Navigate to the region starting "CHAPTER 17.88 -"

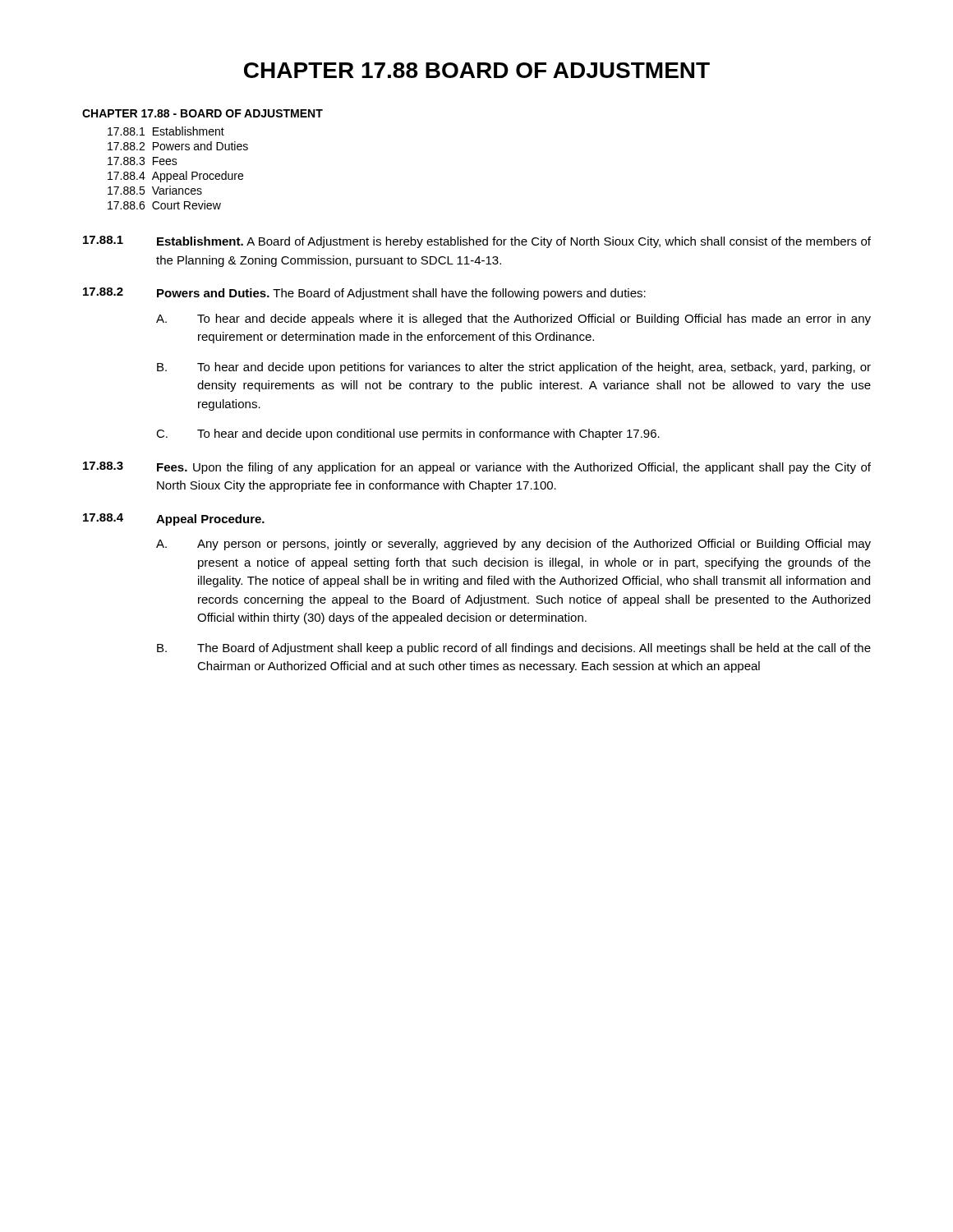pyautogui.click(x=202, y=113)
